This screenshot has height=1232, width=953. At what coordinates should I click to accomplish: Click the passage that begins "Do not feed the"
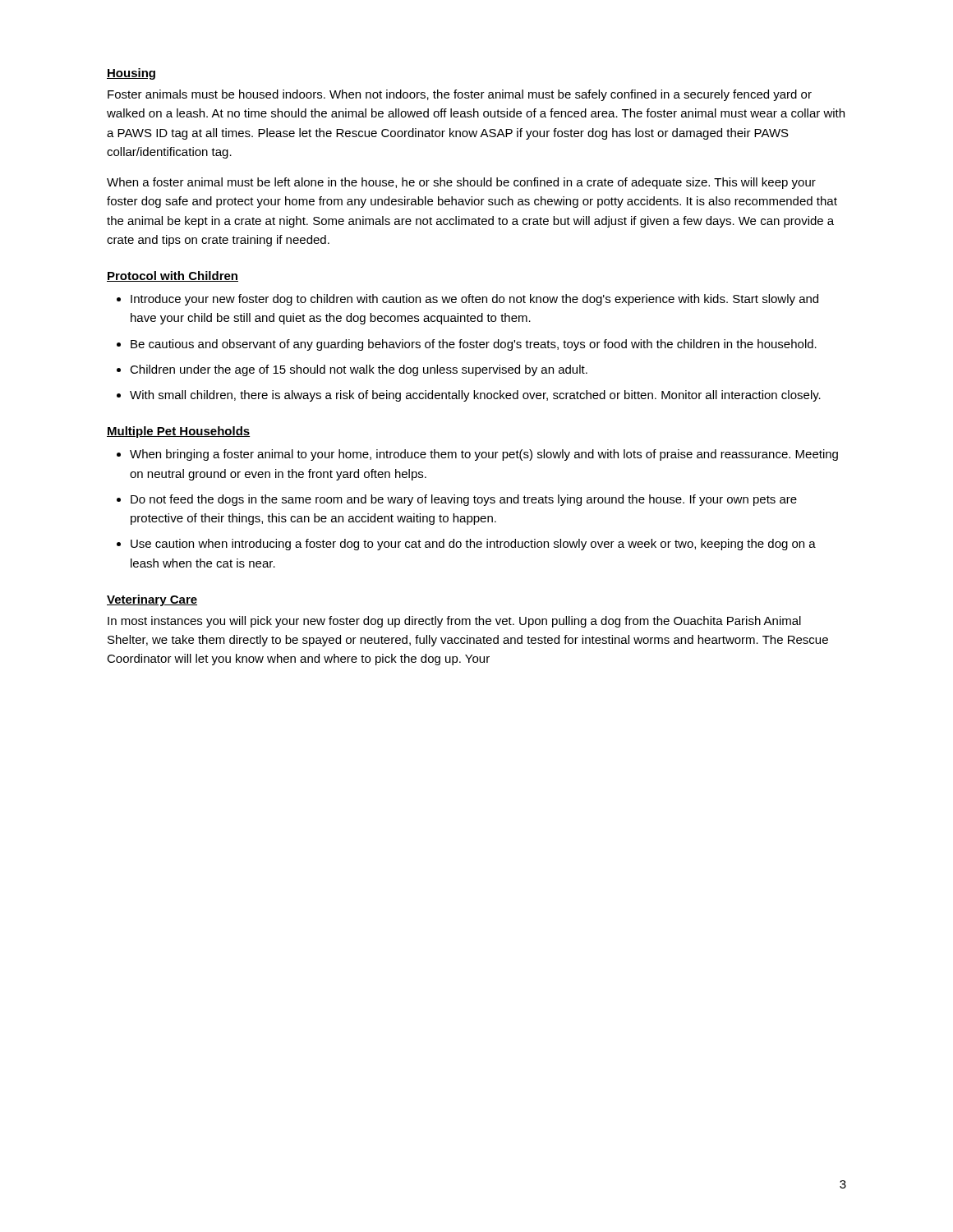click(x=463, y=508)
